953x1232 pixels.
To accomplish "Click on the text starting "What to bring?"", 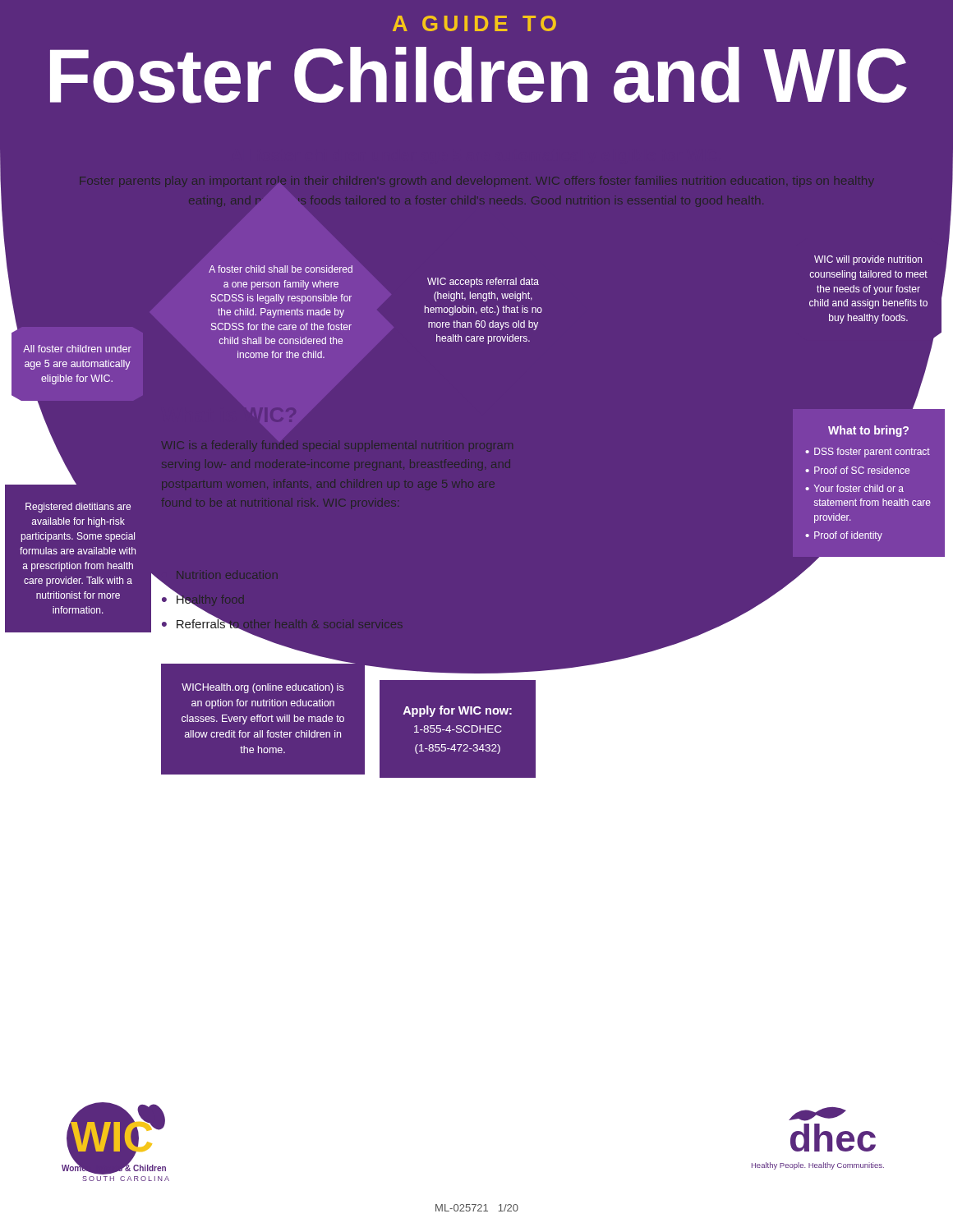I will pos(869,483).
